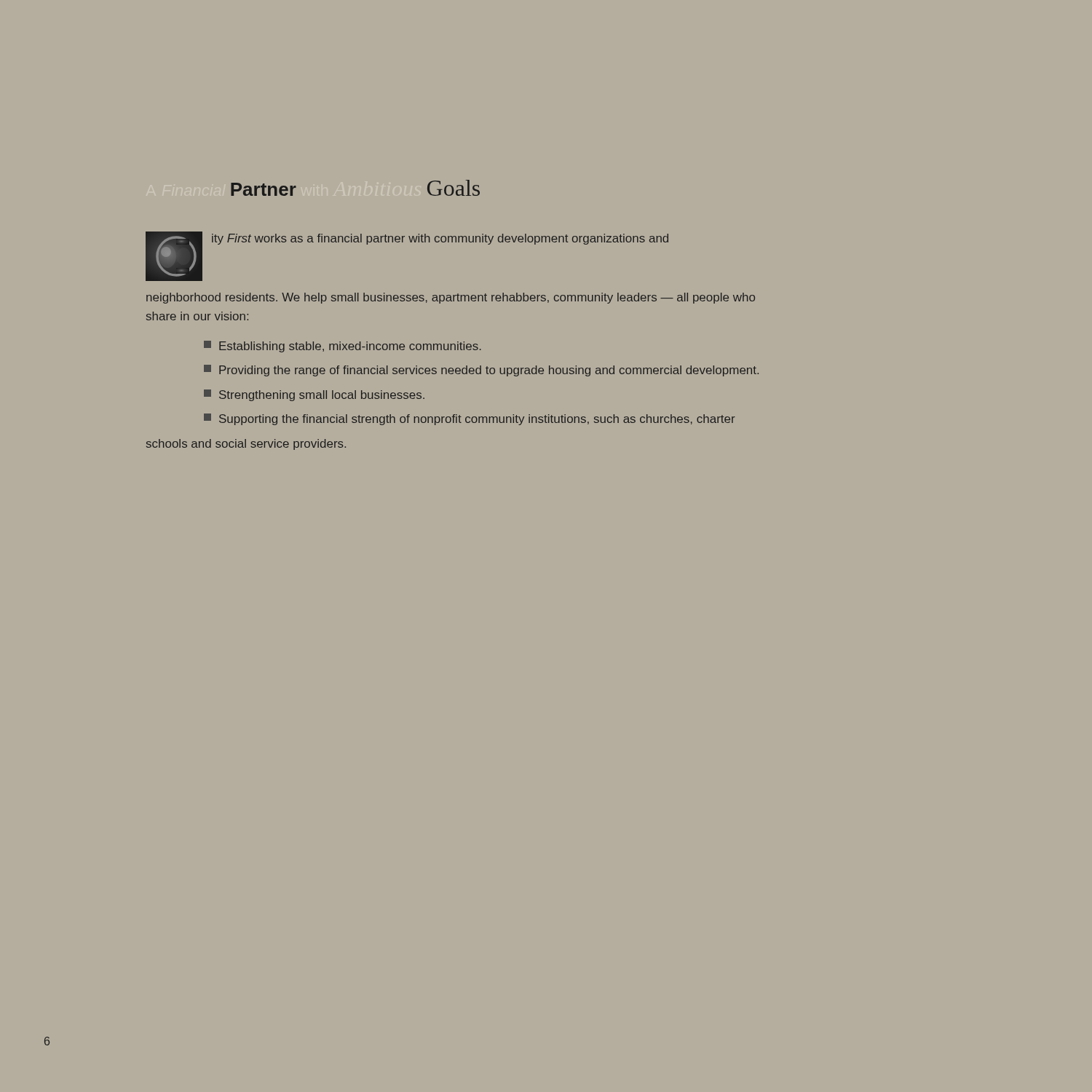The height and width of the screenshot is (1092, 1092).
Task: Find the passage starting "schools and social service providers."
Action: [x=246, y=444]
